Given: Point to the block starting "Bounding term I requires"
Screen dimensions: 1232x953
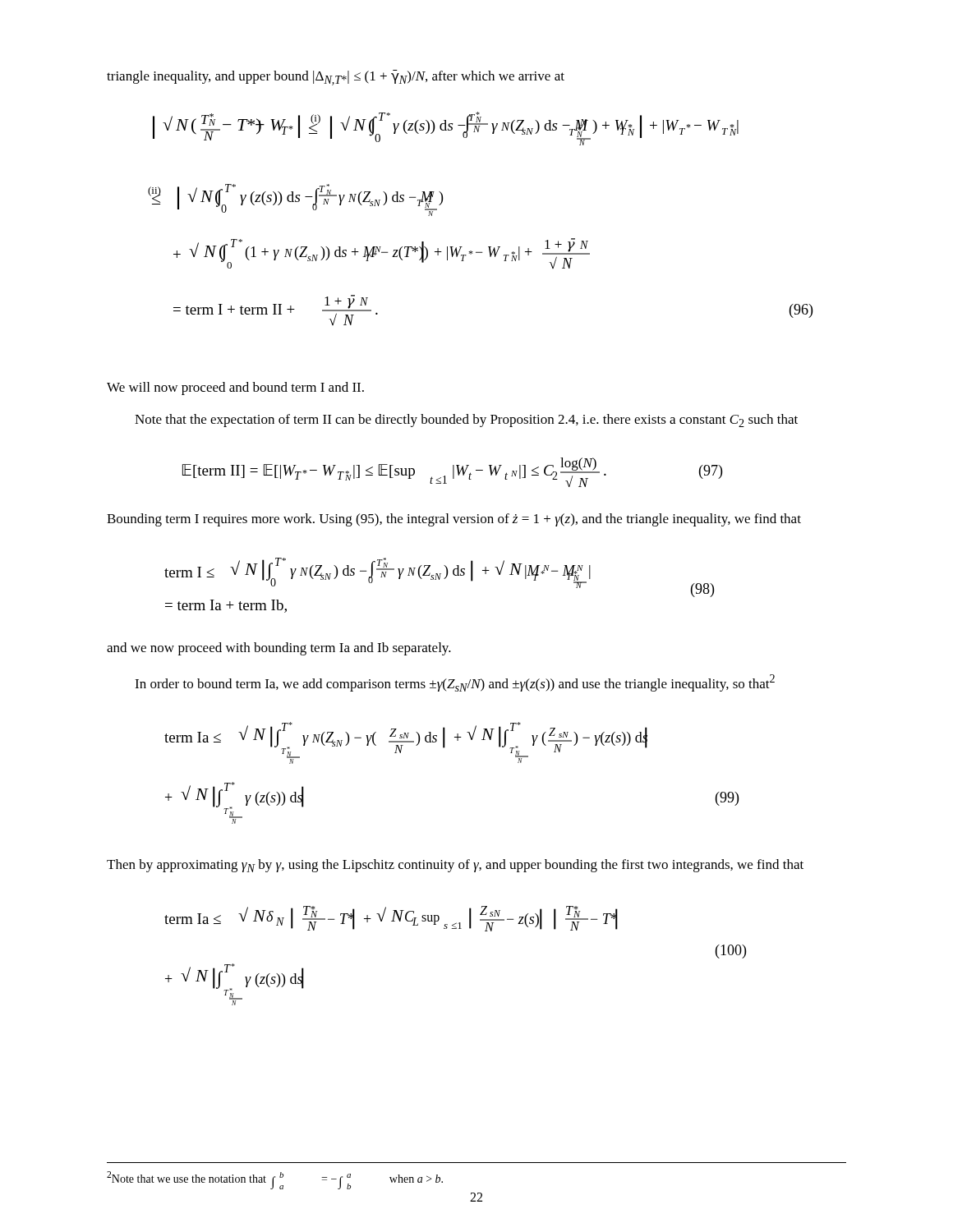Looking at the screenshot, I should click(454, 518).
